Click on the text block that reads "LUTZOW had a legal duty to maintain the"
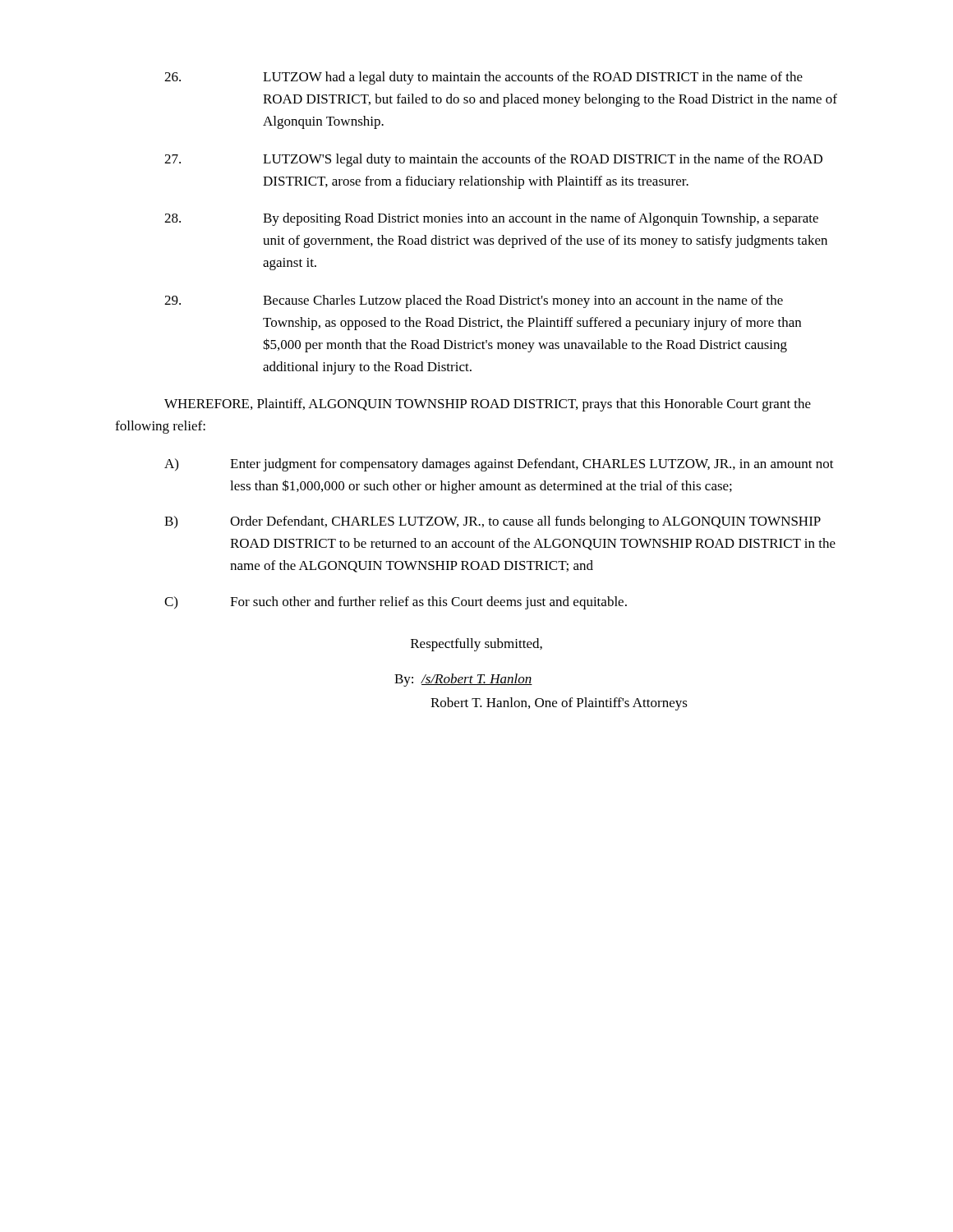 click(476, 99)
